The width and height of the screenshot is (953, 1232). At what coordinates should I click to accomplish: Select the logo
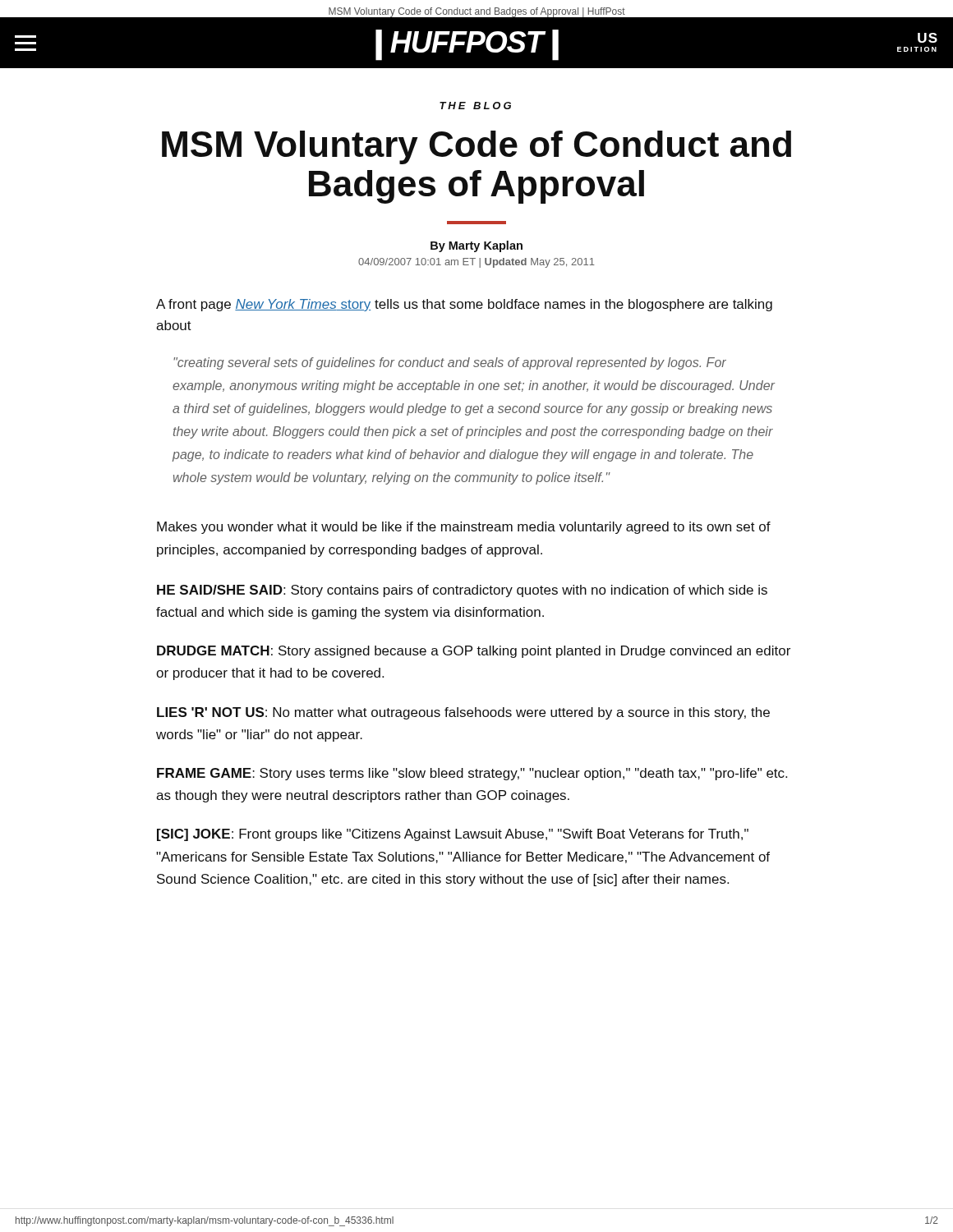[x=476, y=43]
